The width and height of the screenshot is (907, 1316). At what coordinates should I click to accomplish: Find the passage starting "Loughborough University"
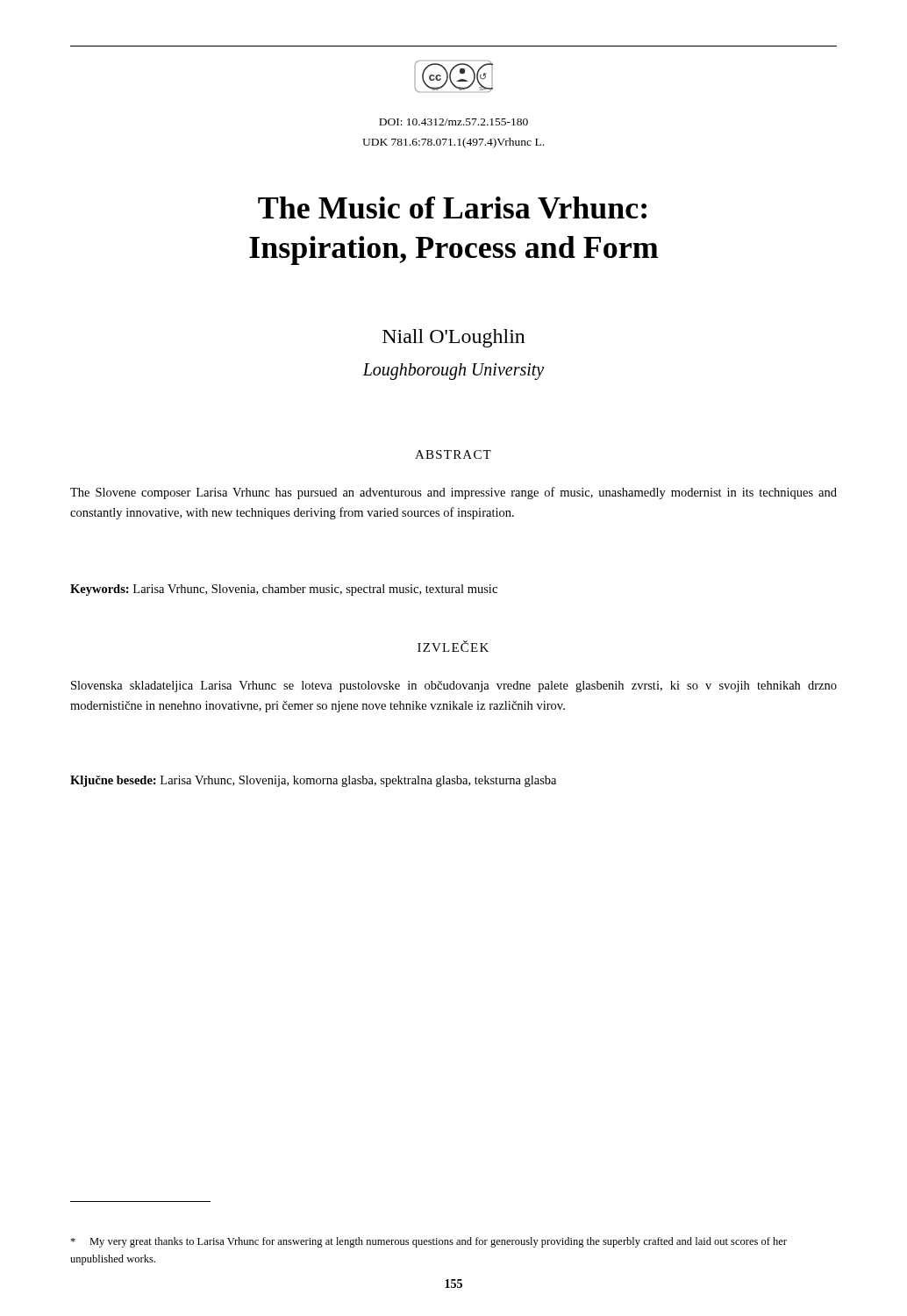(453, 369)
